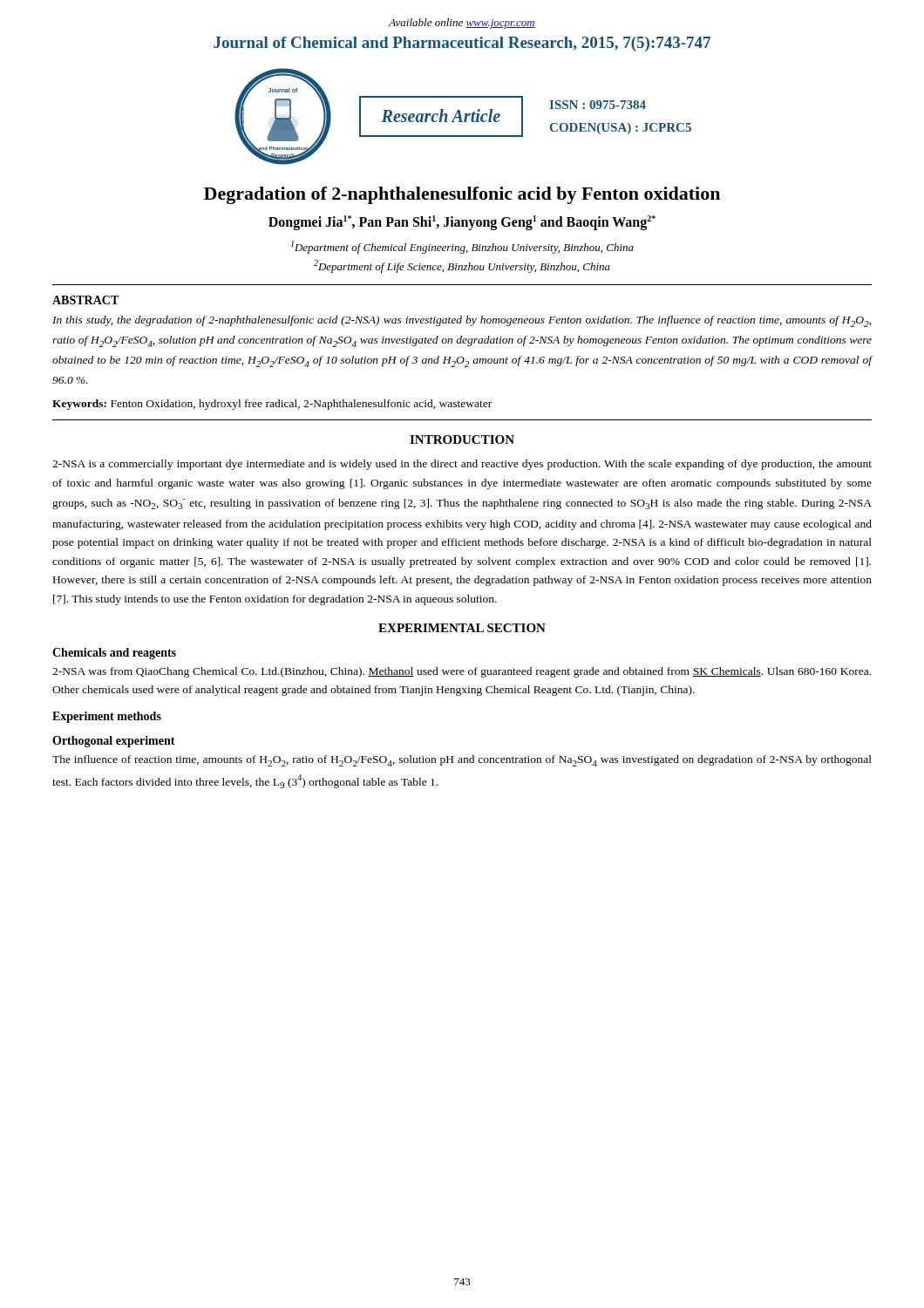
Task: Where is the passage that starts "The influence of reaction time, amounts of"?
Action: point(462,771)
